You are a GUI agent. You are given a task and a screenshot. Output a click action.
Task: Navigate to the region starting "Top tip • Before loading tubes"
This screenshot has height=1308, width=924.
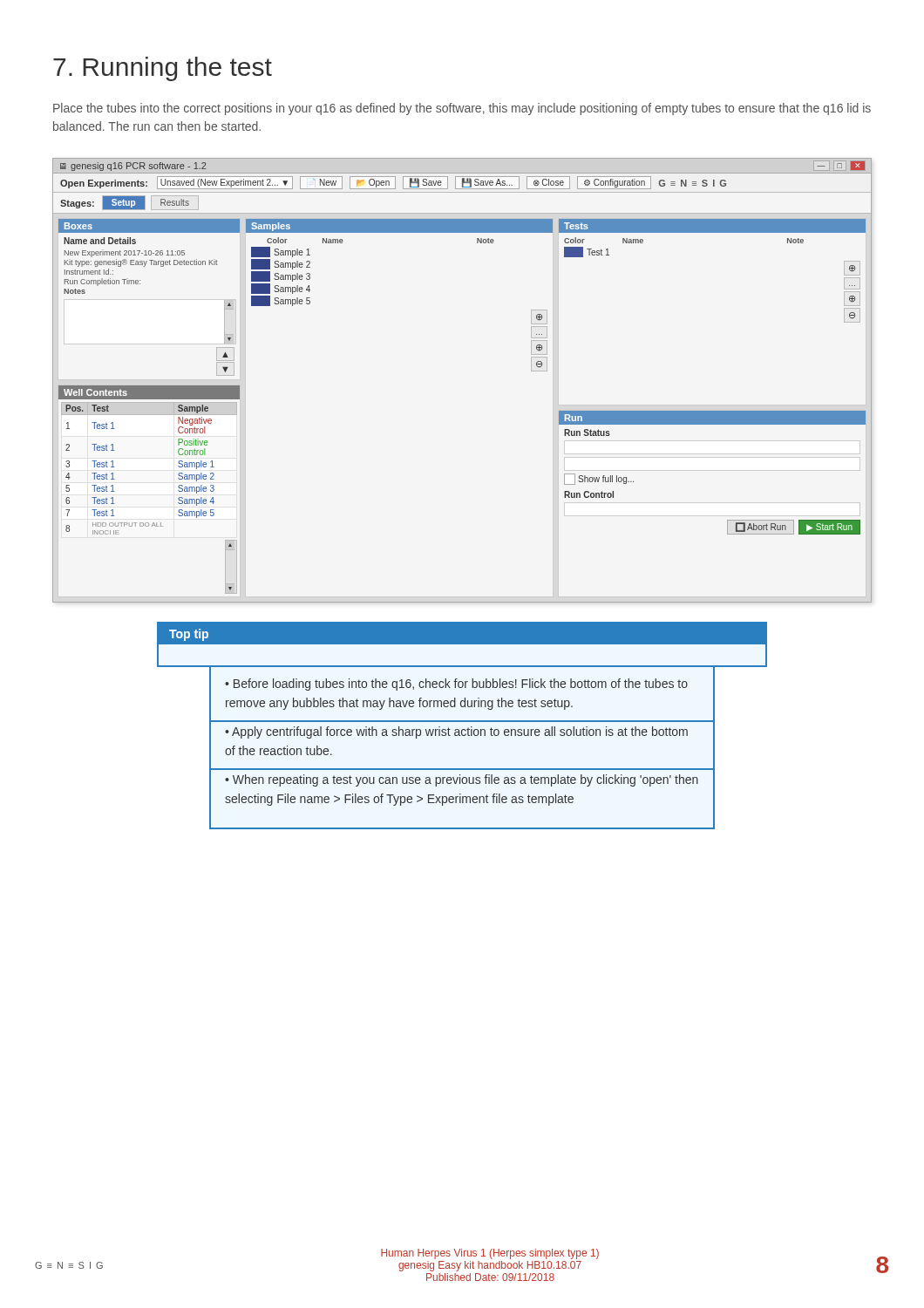(x=462, y=726)
